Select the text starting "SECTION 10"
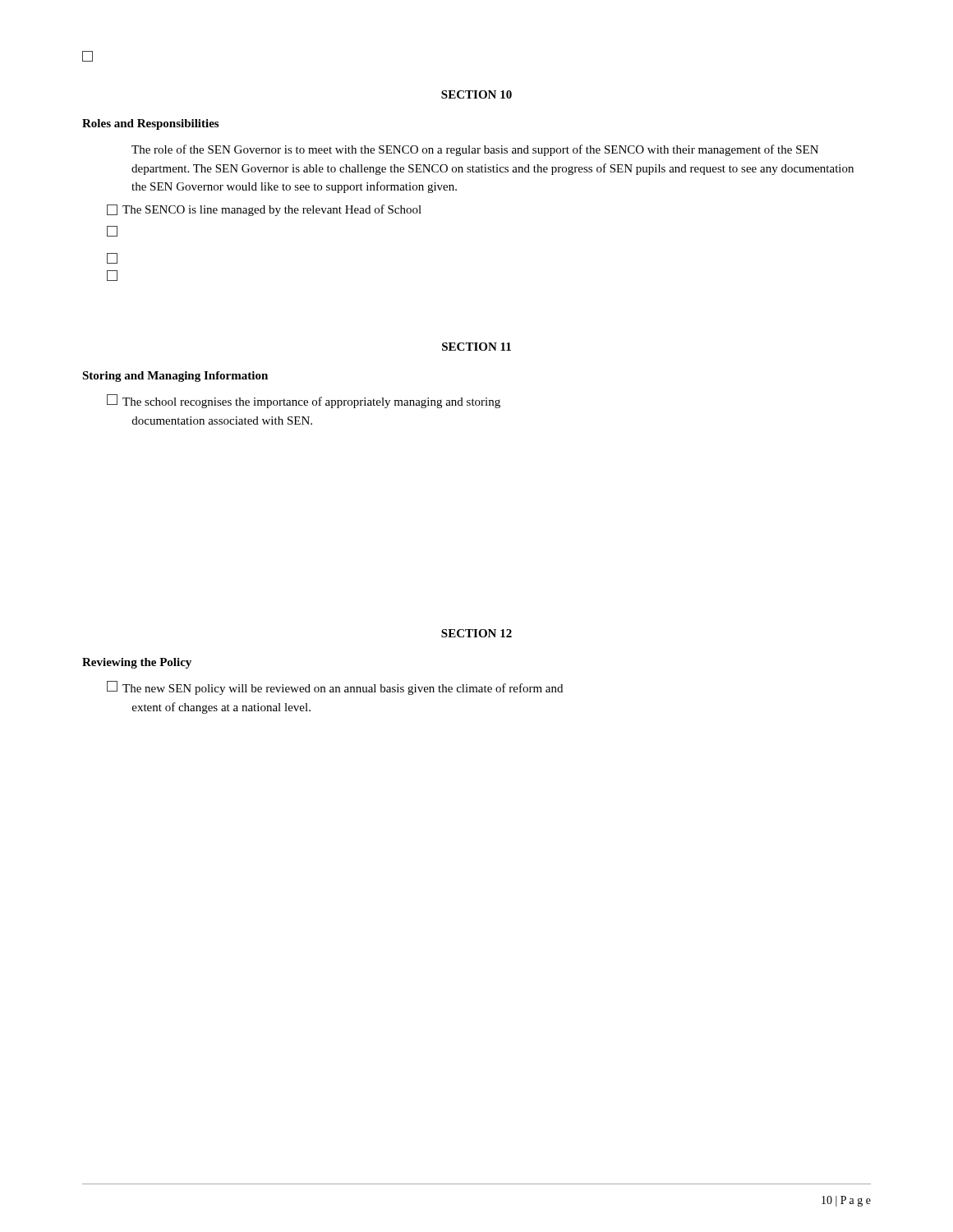The width and height of the screenshot is (953, 1232). click(x=476, y=94)
